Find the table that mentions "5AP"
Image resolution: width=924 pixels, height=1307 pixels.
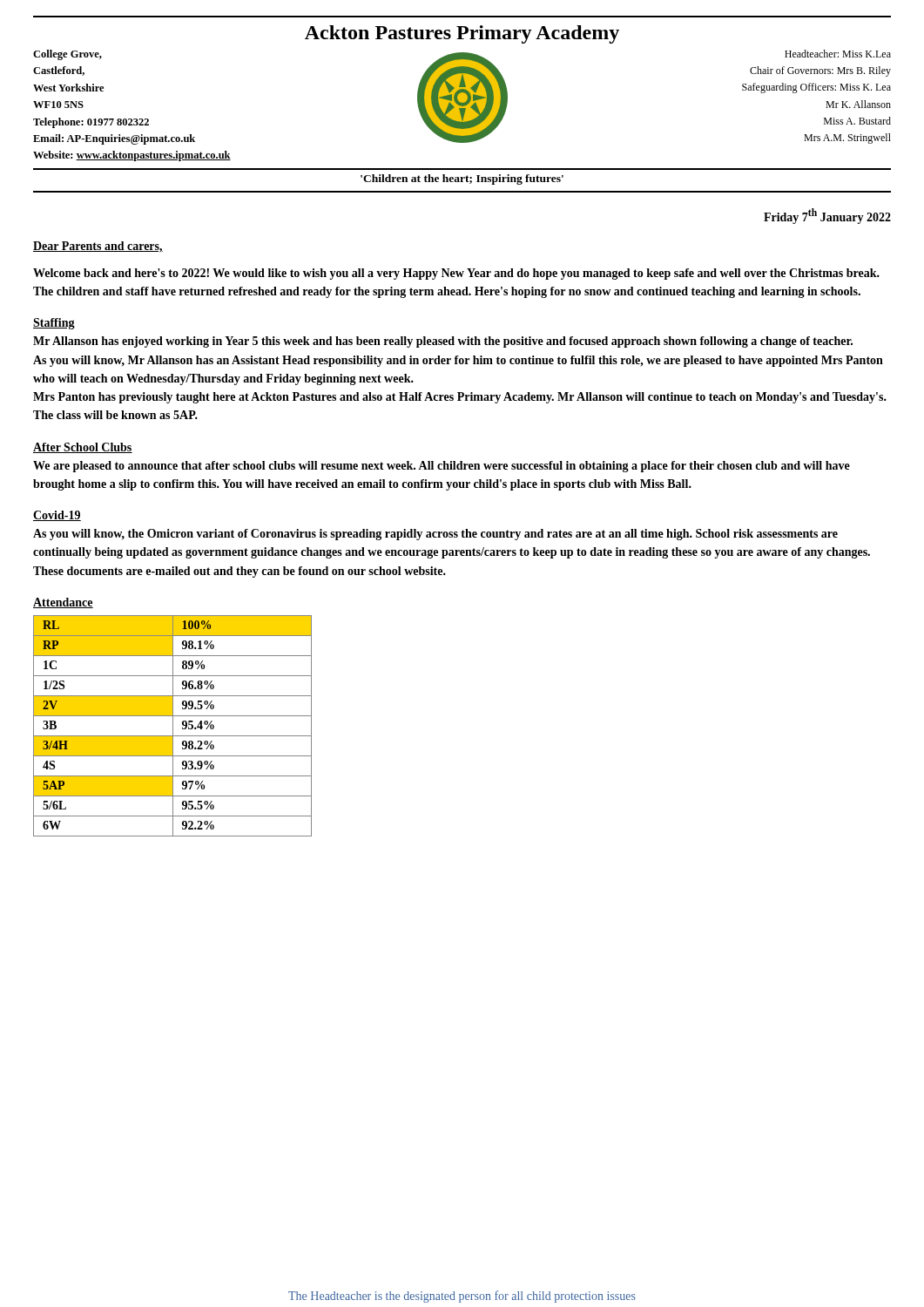coord(462,726)
